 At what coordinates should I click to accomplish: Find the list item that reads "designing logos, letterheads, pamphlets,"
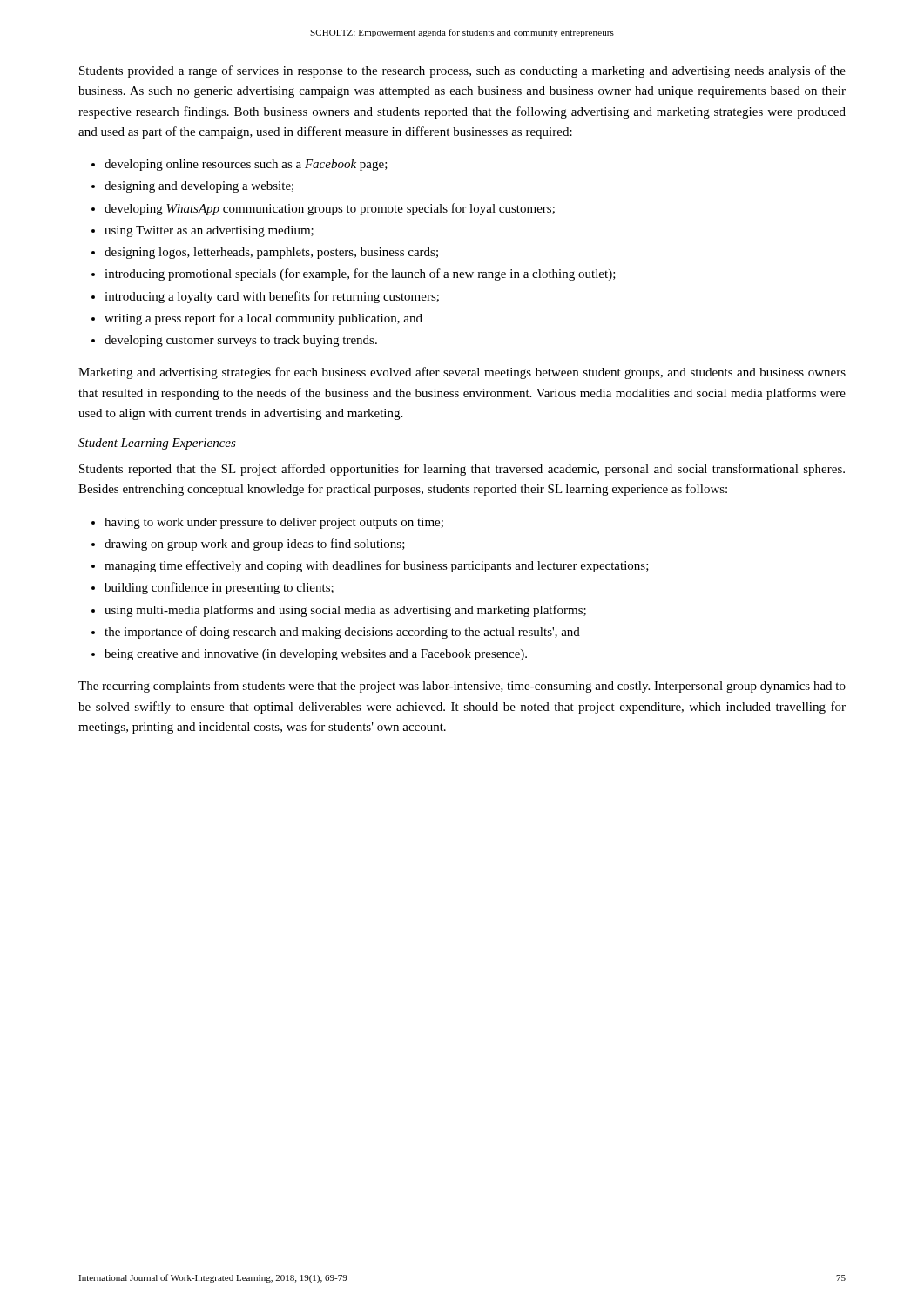tap(272, 252)
